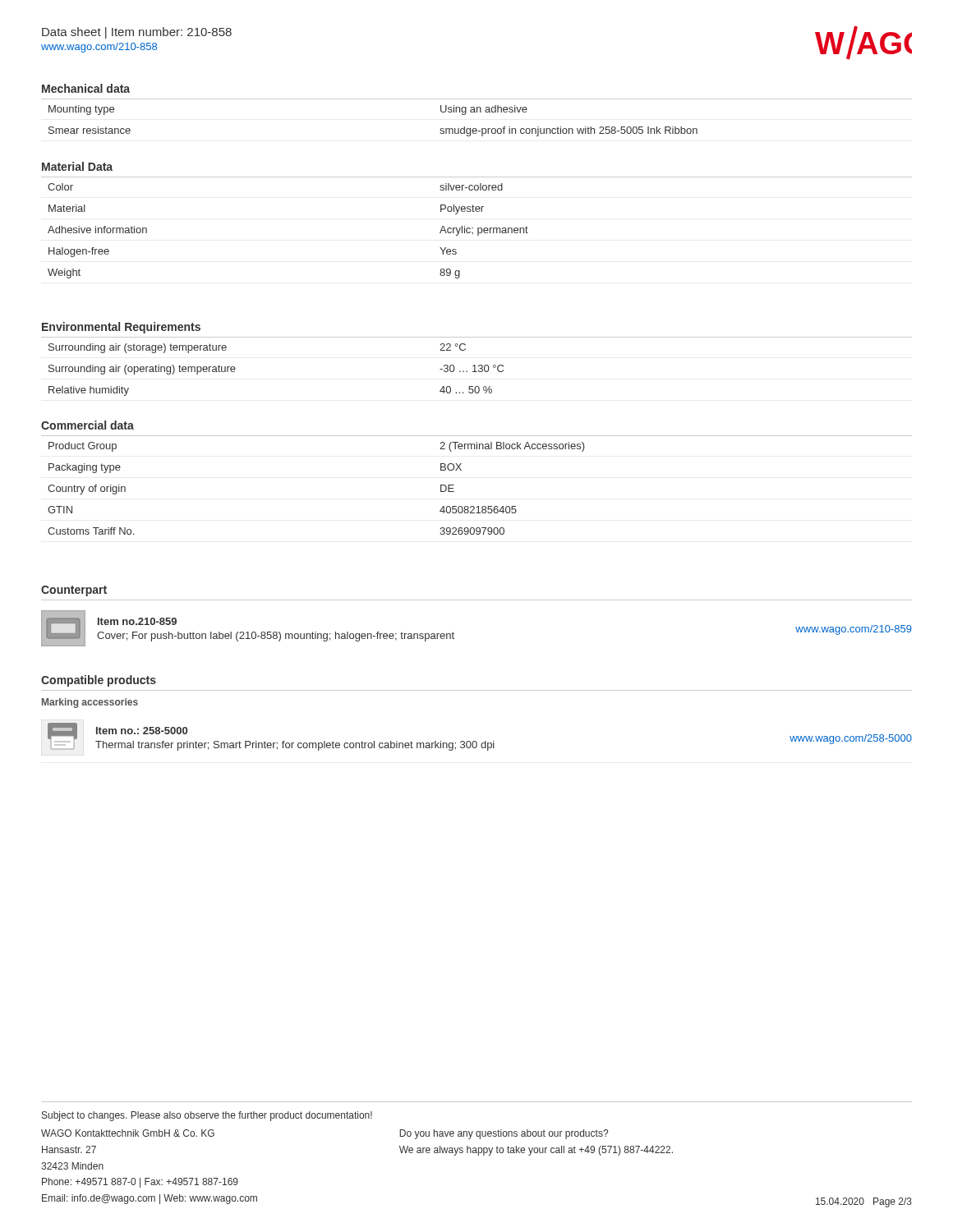Viewport: 953px width, 1232px height.
Task: Click on the table containing "Adhesive information"
Action: 476,230
